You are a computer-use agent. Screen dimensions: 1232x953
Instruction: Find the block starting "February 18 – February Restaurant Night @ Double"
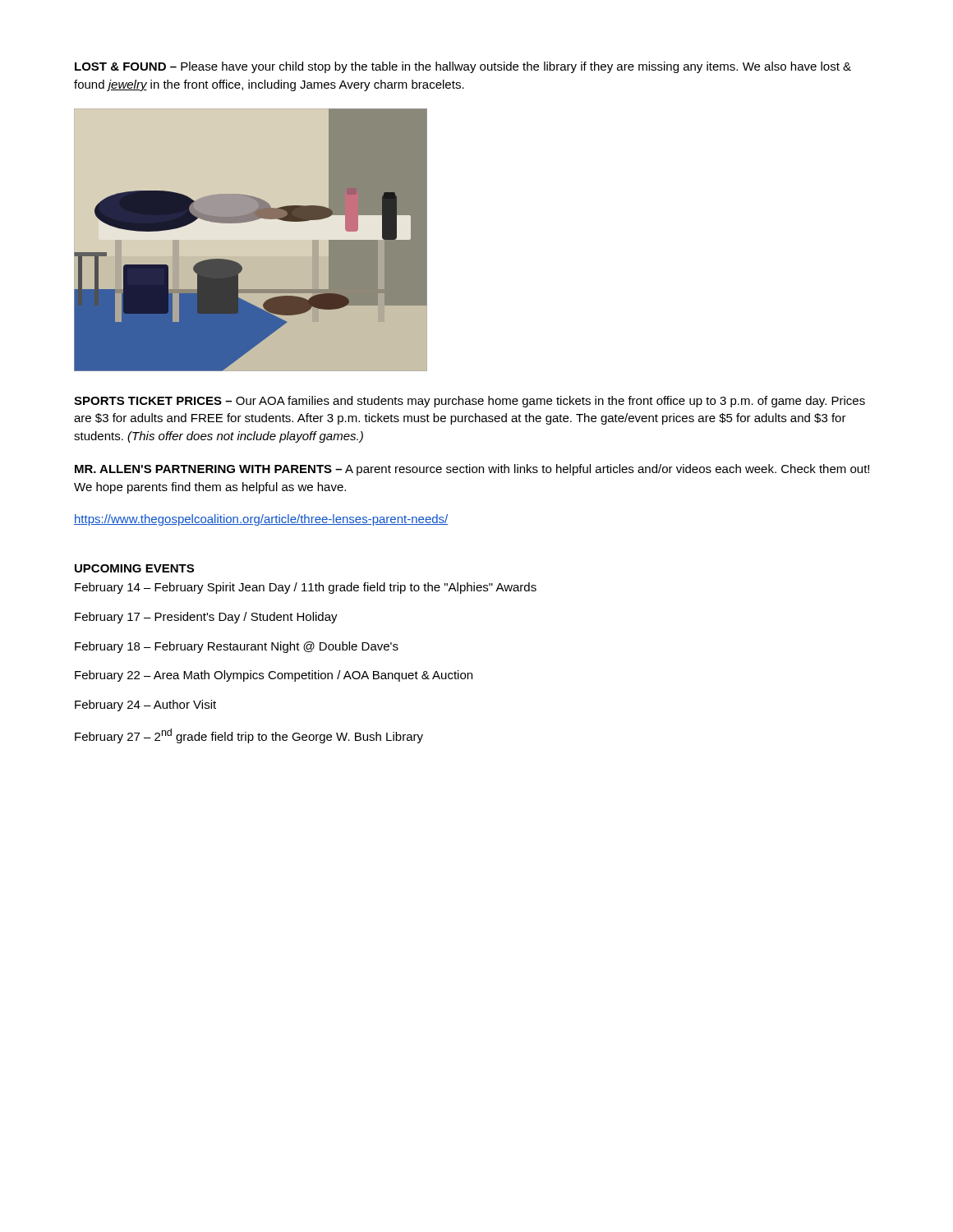236,646
